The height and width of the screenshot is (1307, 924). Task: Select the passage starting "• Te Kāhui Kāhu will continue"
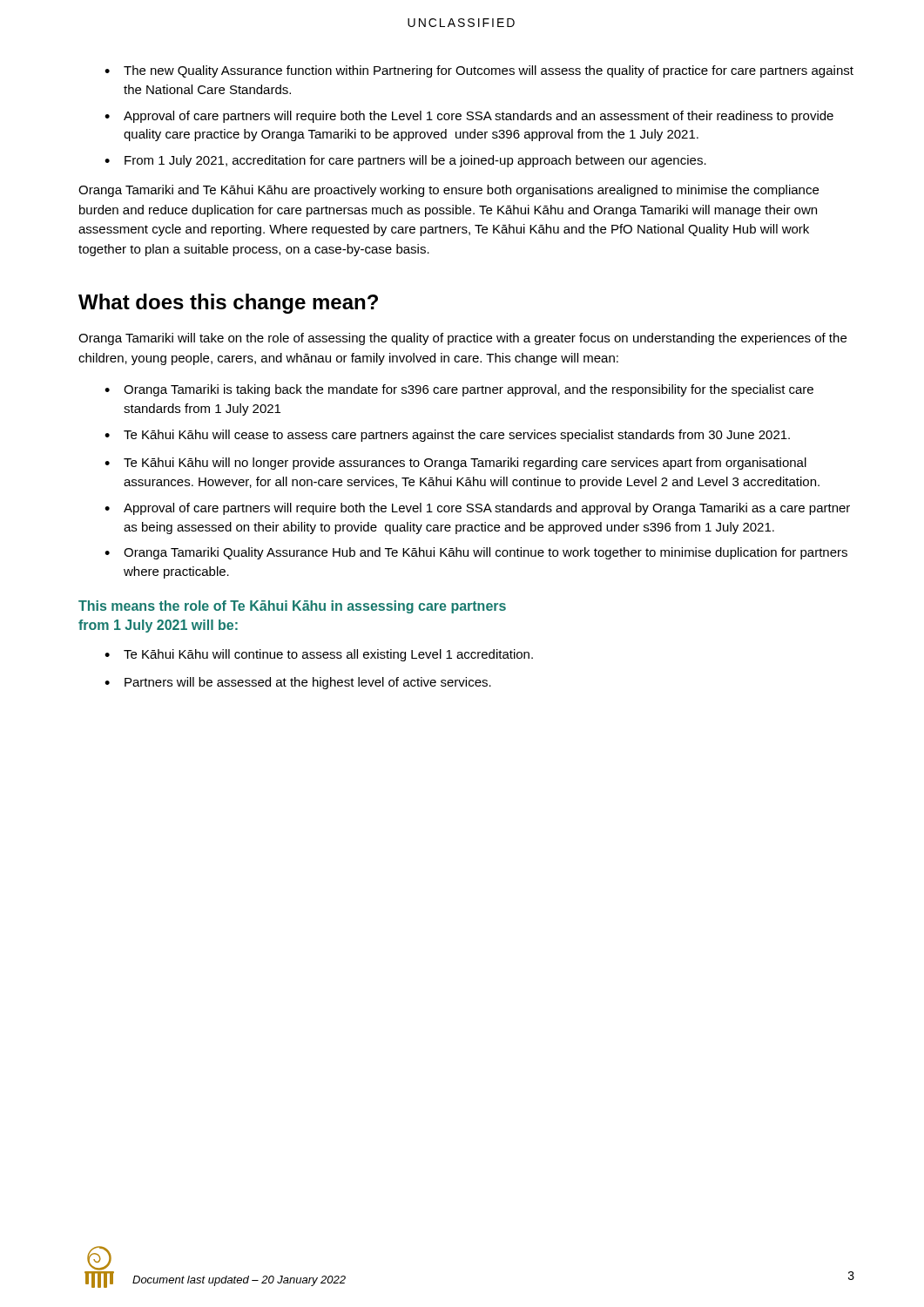tap(479, 655)
